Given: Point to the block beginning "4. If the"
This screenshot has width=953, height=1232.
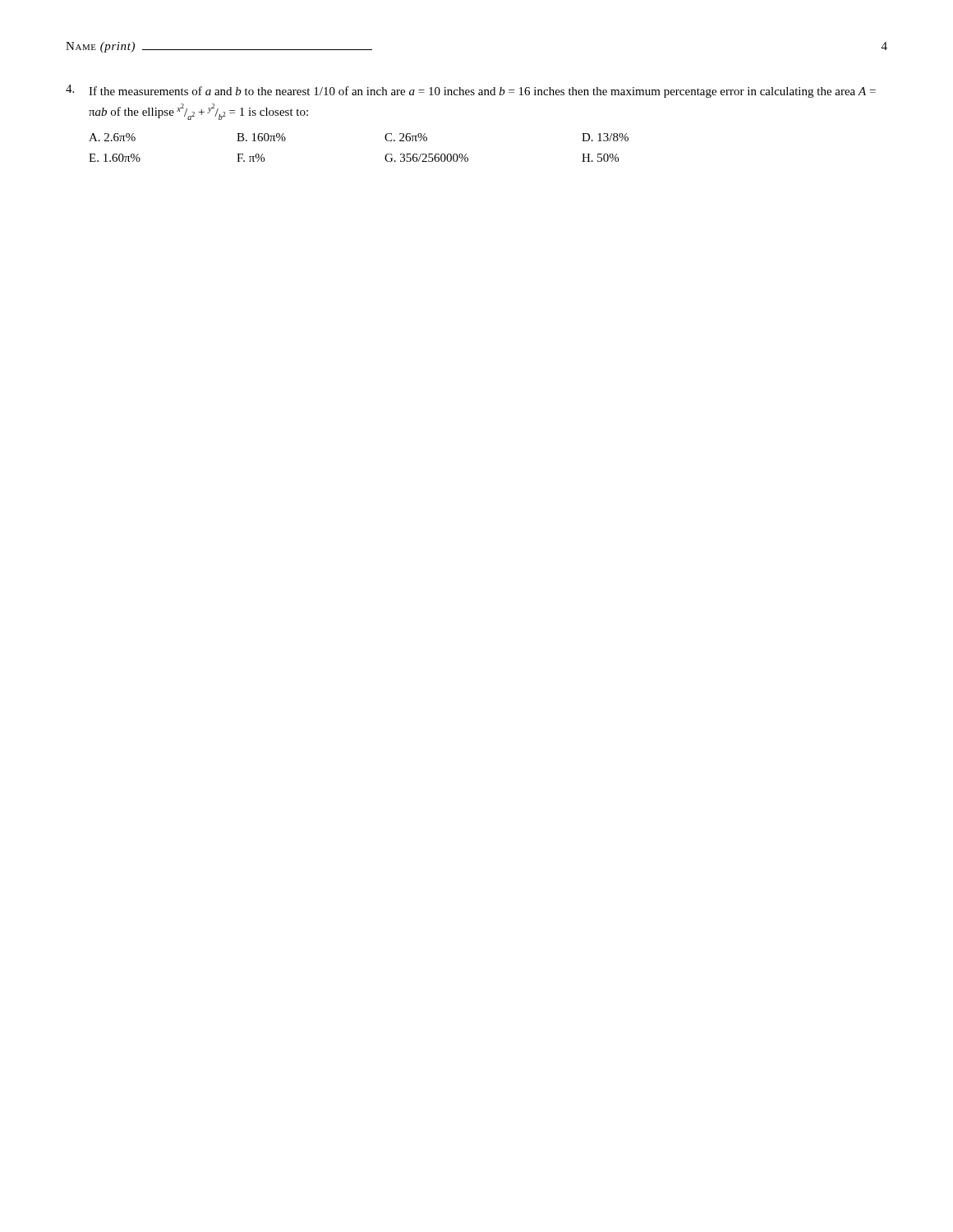Looking at the screenshot, I should coord(471,91).
